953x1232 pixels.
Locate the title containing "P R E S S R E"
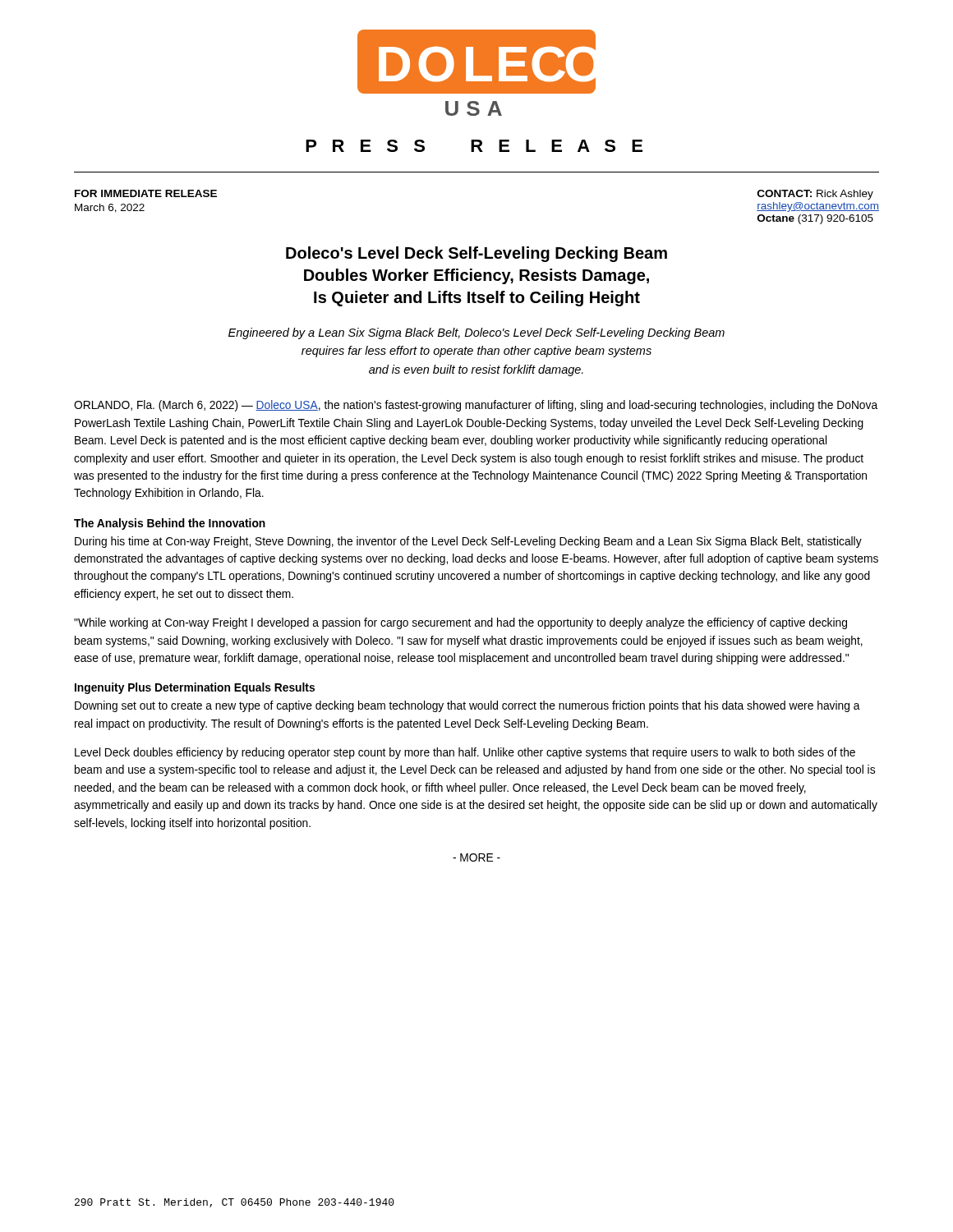(476, 146)
